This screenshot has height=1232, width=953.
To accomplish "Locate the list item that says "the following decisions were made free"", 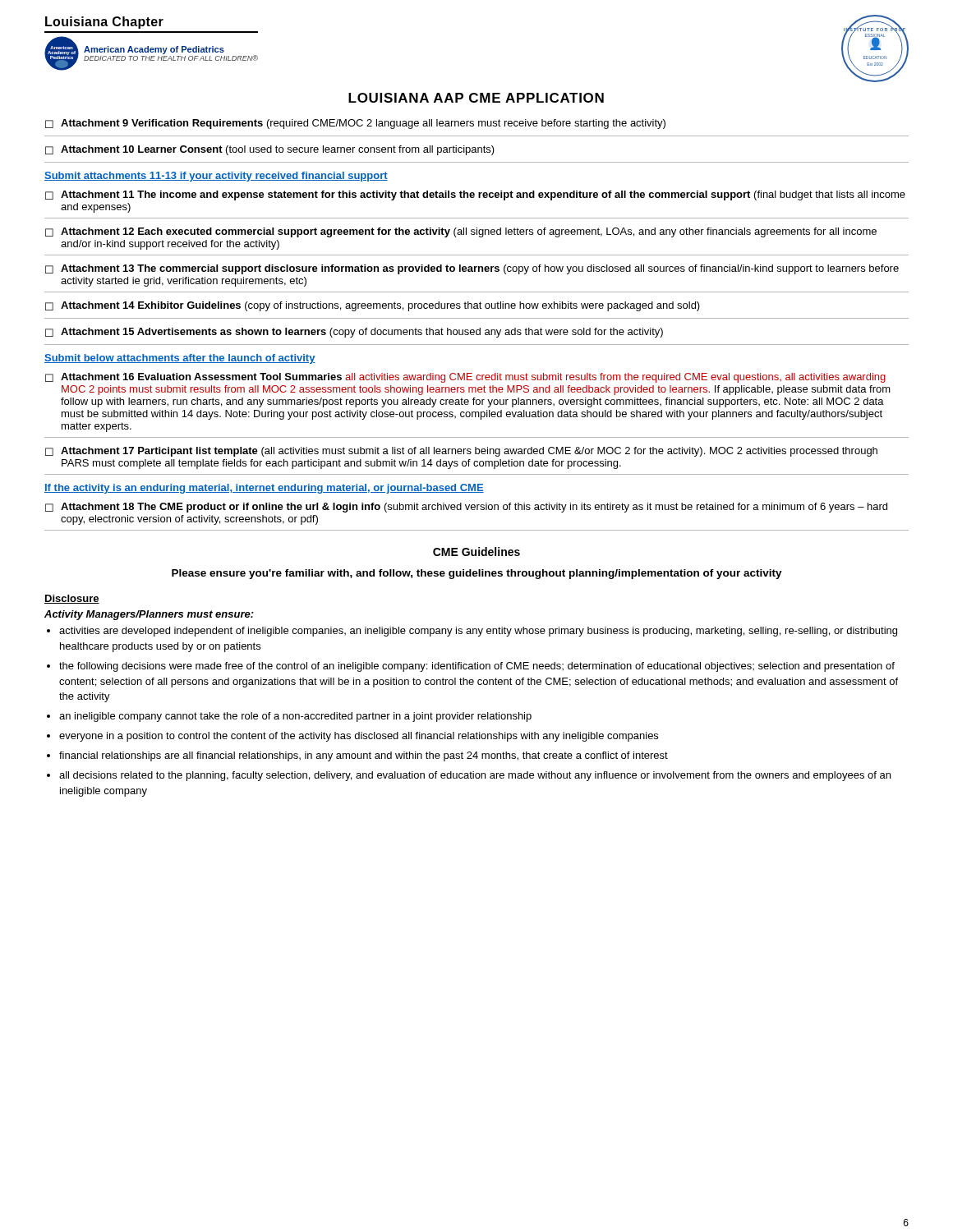I will coord(479,681).
